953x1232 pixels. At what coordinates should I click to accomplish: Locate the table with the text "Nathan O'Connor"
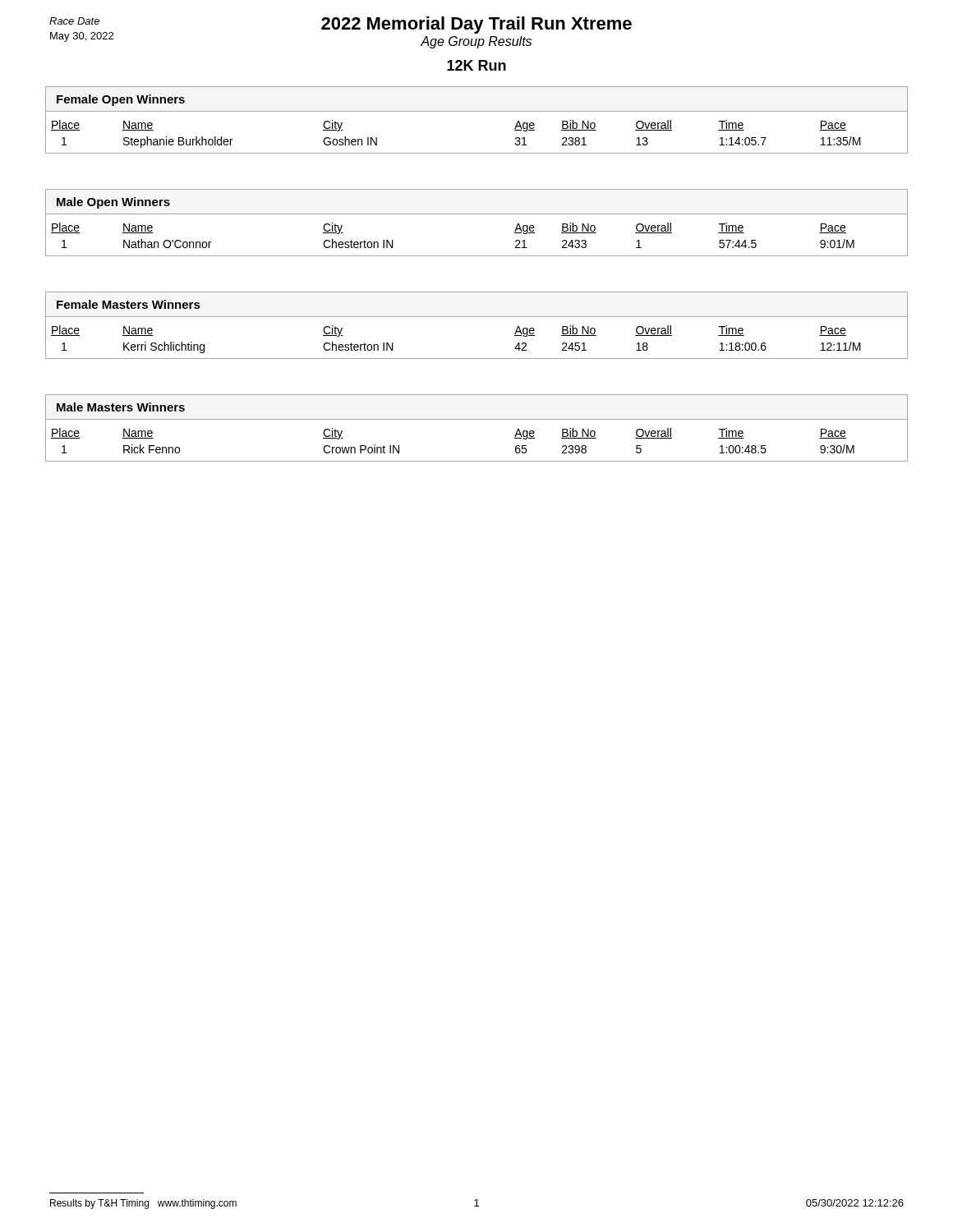click(x=476, y=235)
